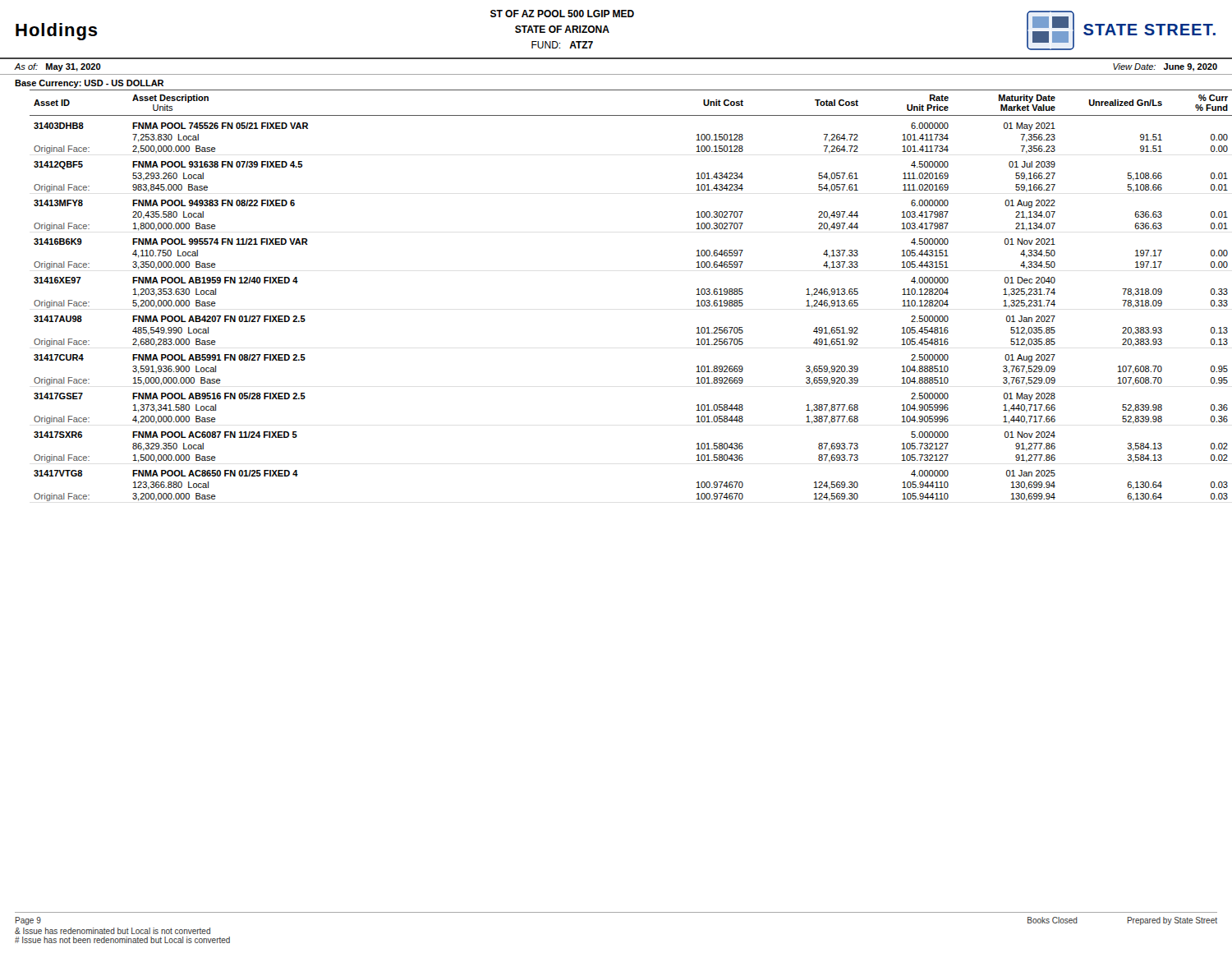Select the table
1232x953 pixels.
point(616,296)
